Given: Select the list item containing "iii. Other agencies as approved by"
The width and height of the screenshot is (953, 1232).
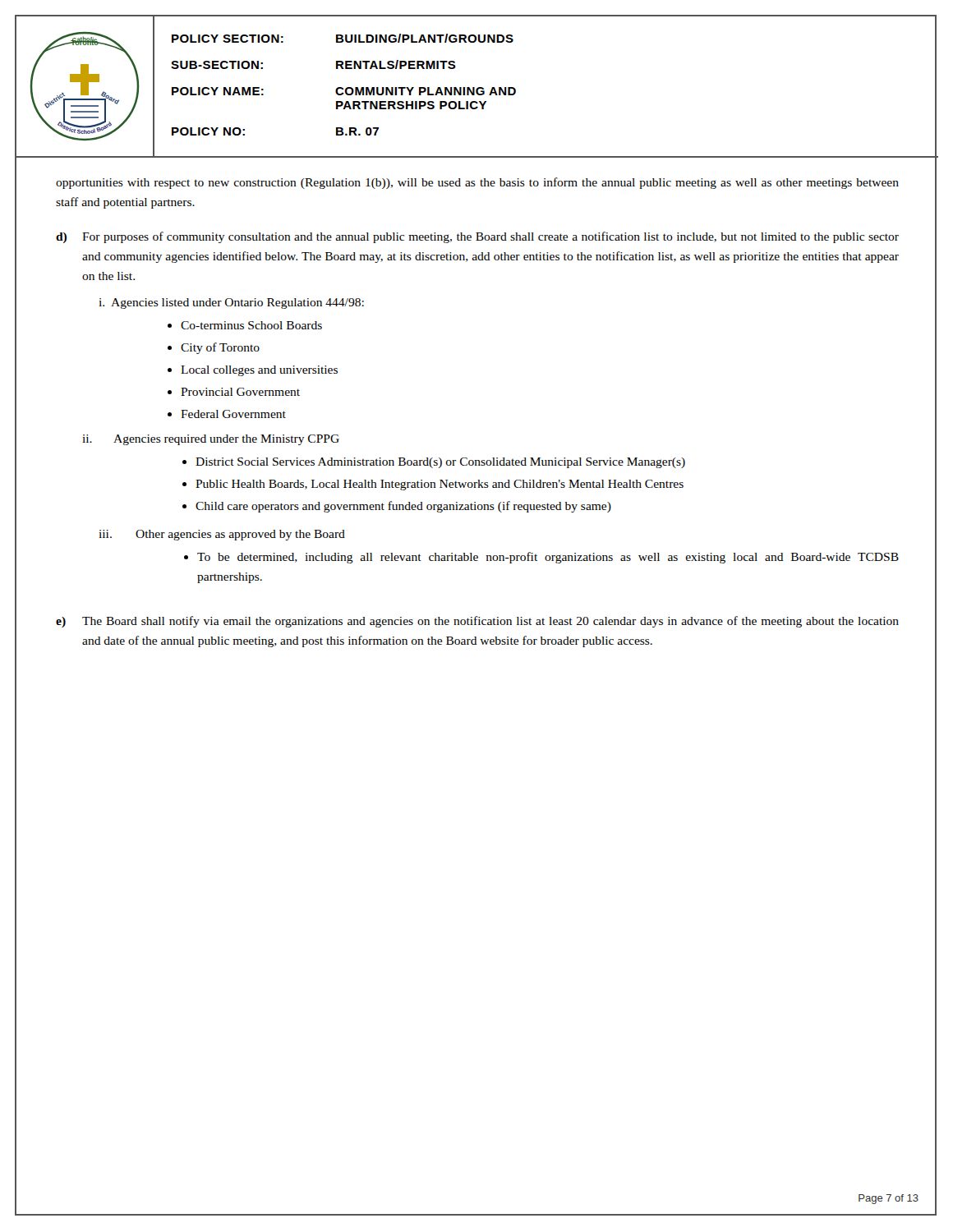Looking at the screenshot, I should tap(222, 534).
